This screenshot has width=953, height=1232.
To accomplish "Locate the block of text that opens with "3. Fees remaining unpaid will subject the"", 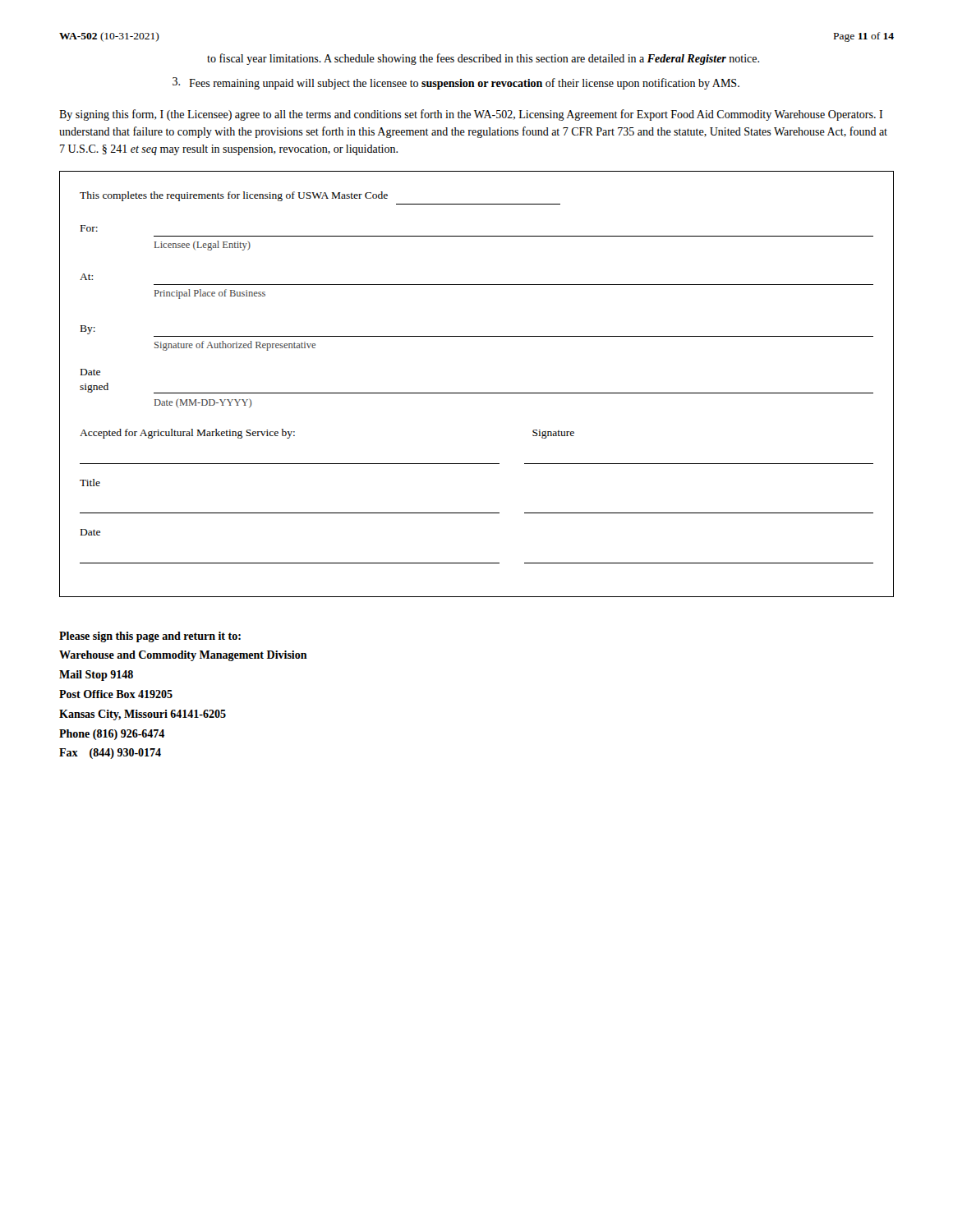I will pos(521,84).
